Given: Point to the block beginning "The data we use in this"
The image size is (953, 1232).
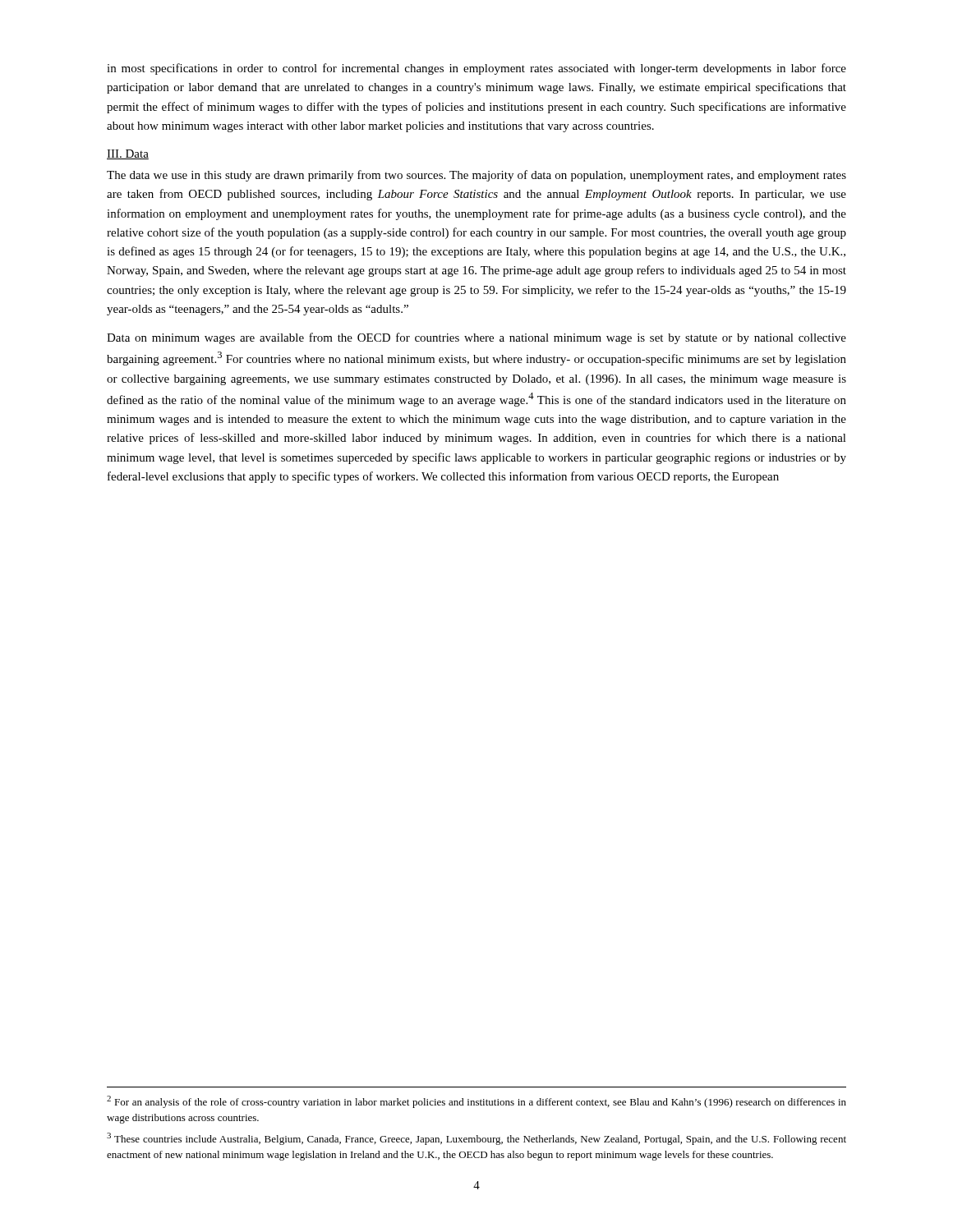Looking at the screenshot, I should point(476,242).
